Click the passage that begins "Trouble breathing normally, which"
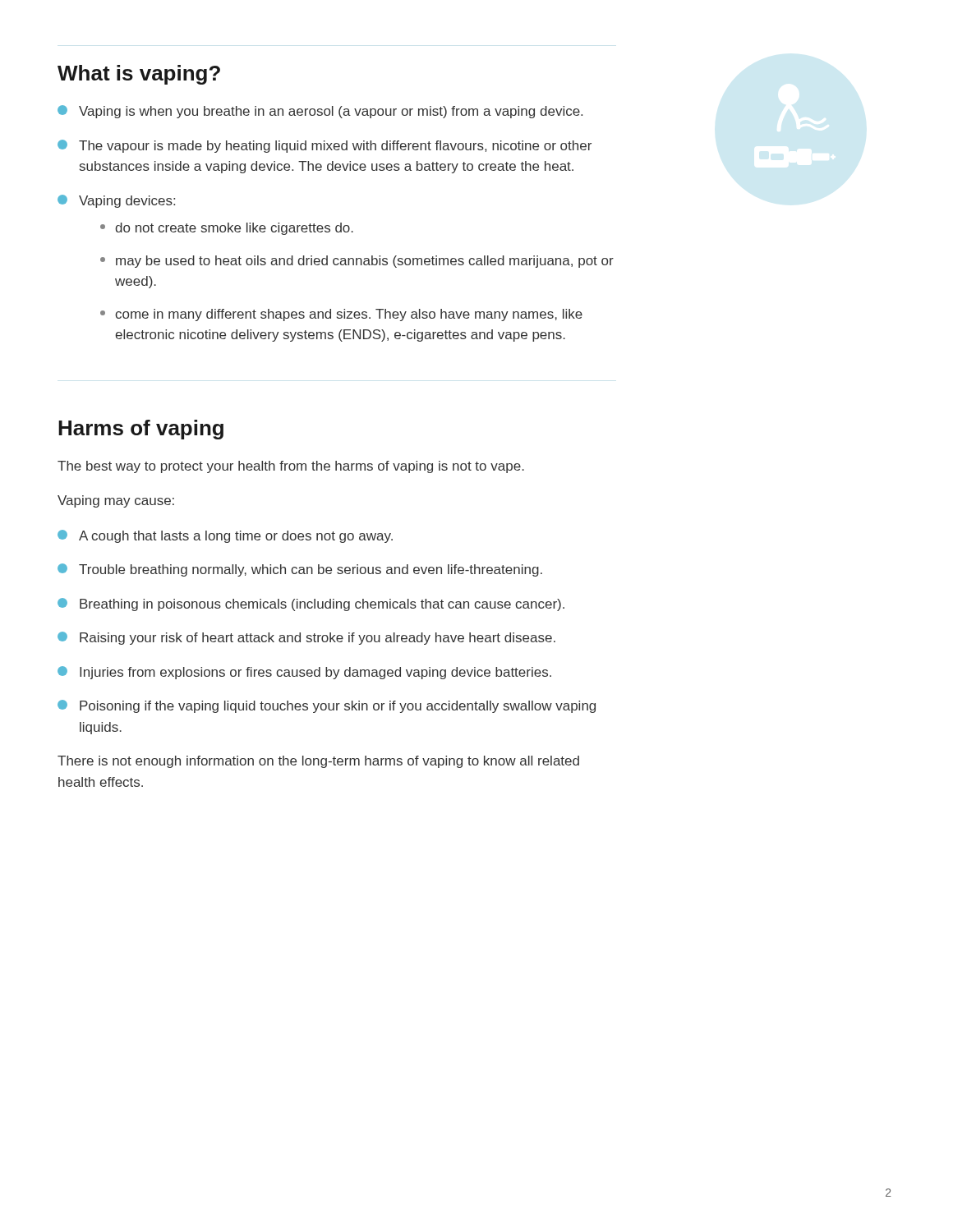 (x=300, y=570)
